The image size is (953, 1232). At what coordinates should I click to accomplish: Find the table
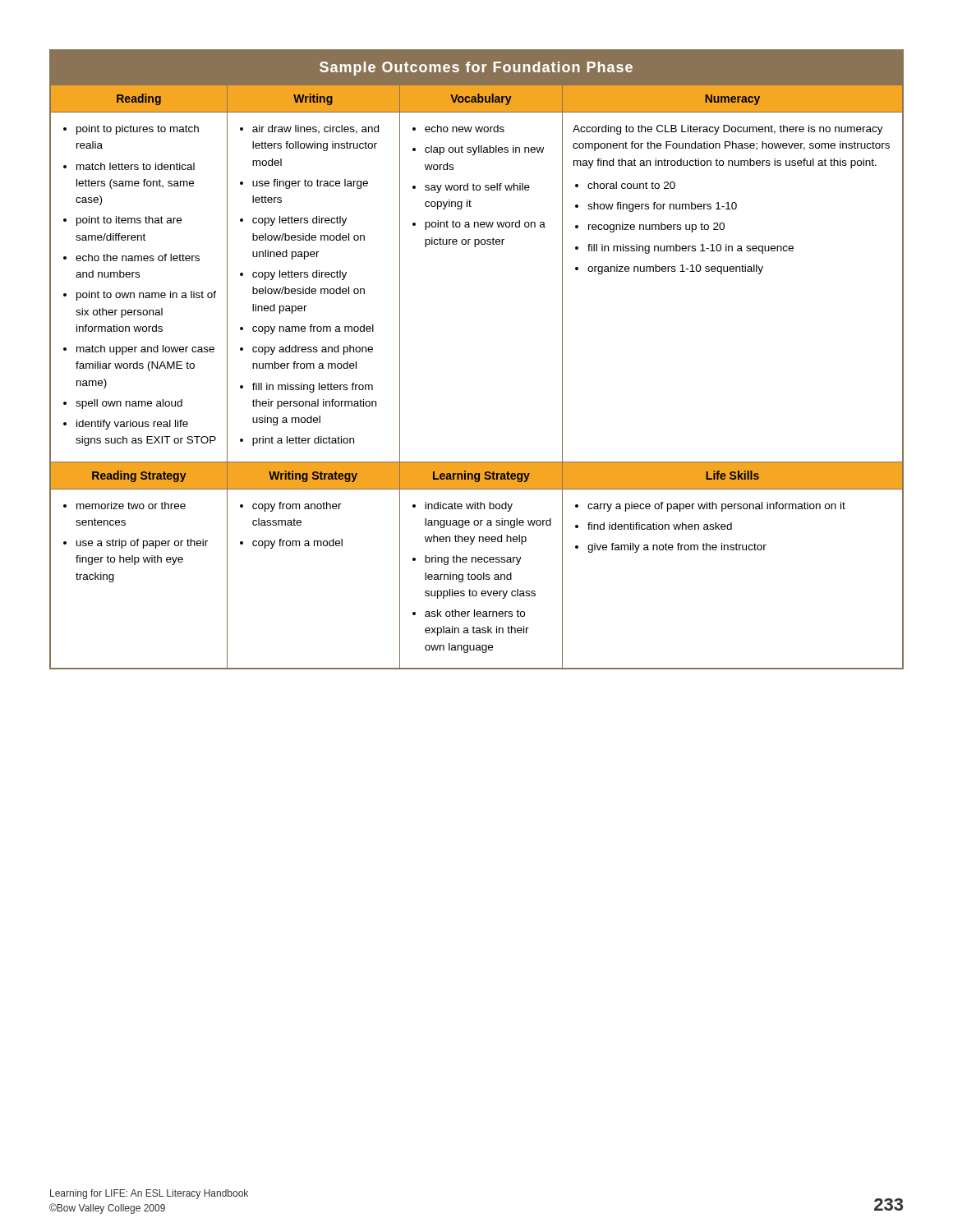tap(476, 359)
